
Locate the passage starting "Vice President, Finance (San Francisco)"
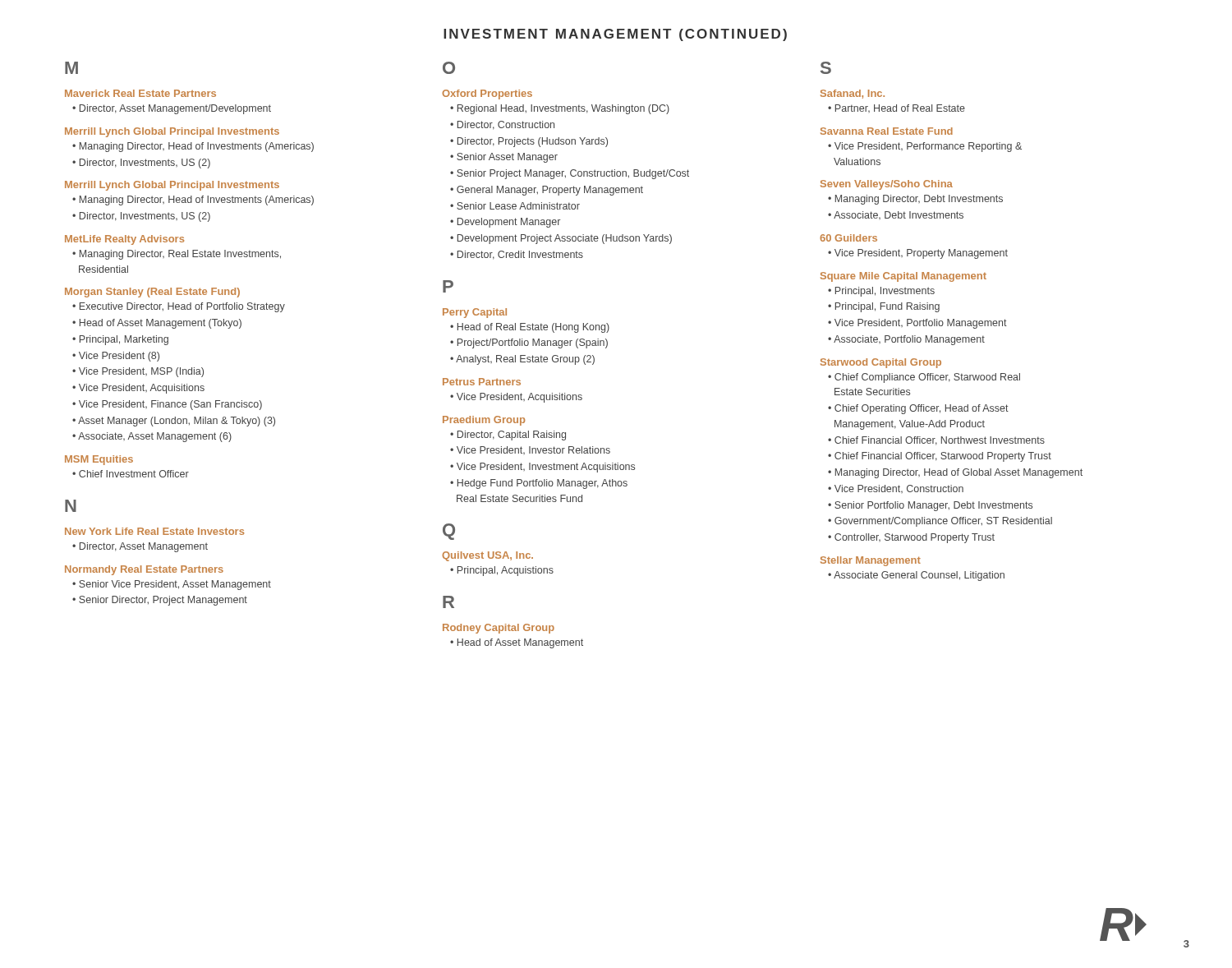171,404
